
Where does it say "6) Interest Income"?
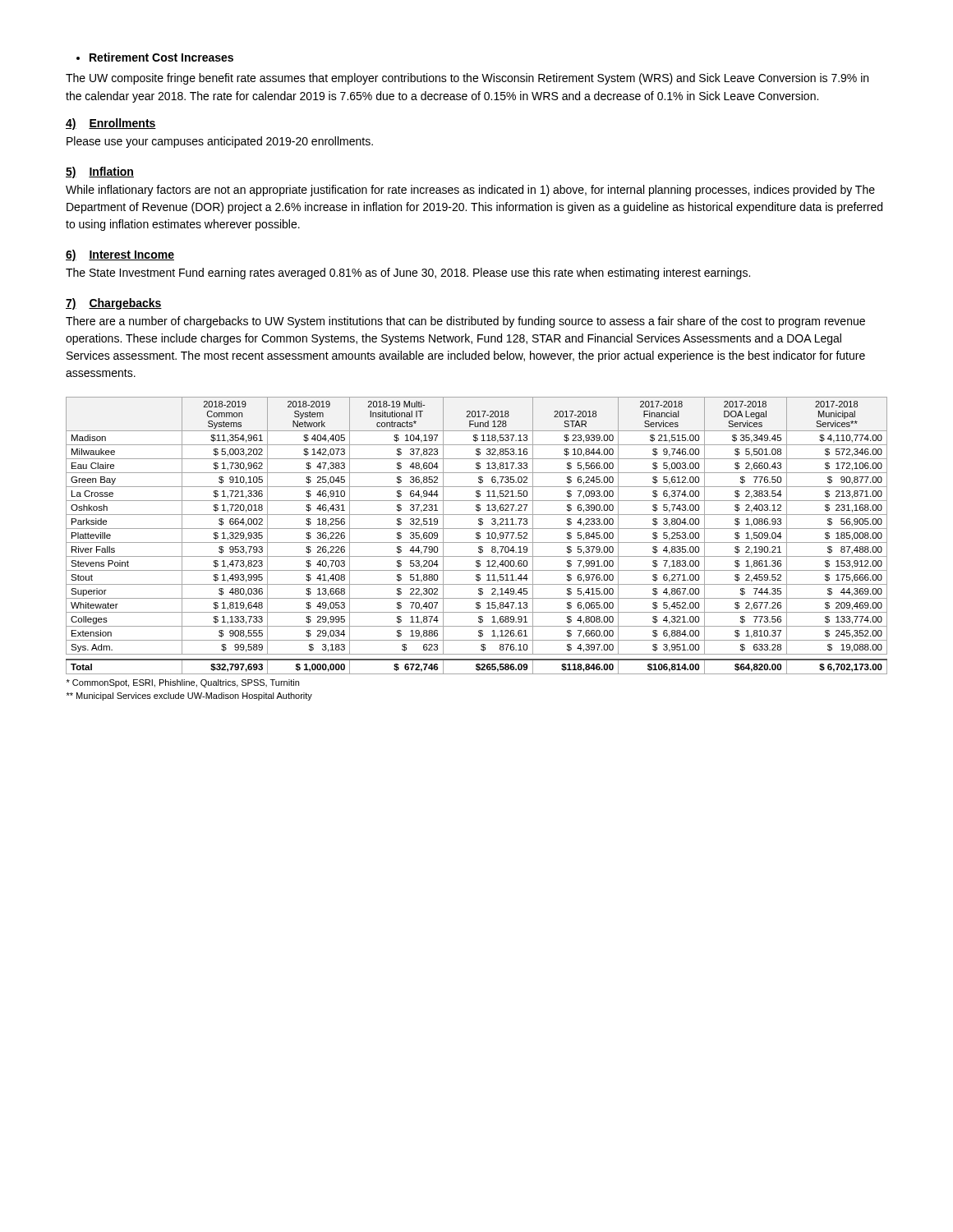pyautogui.click(x=120, y=255)
